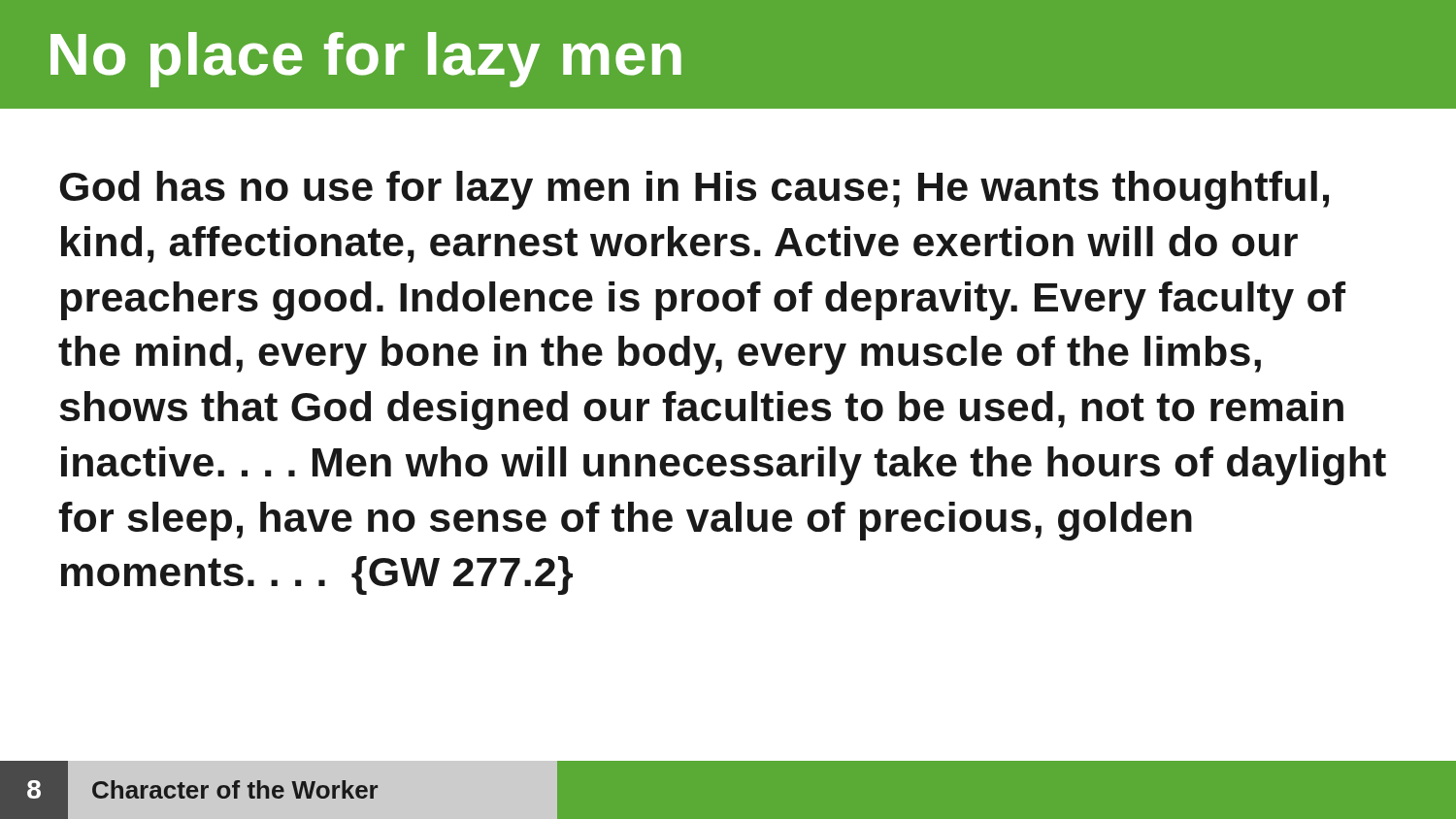Point to the region starting "God has no use for"
Screen dimensions: 819x1456
point(722,379)
